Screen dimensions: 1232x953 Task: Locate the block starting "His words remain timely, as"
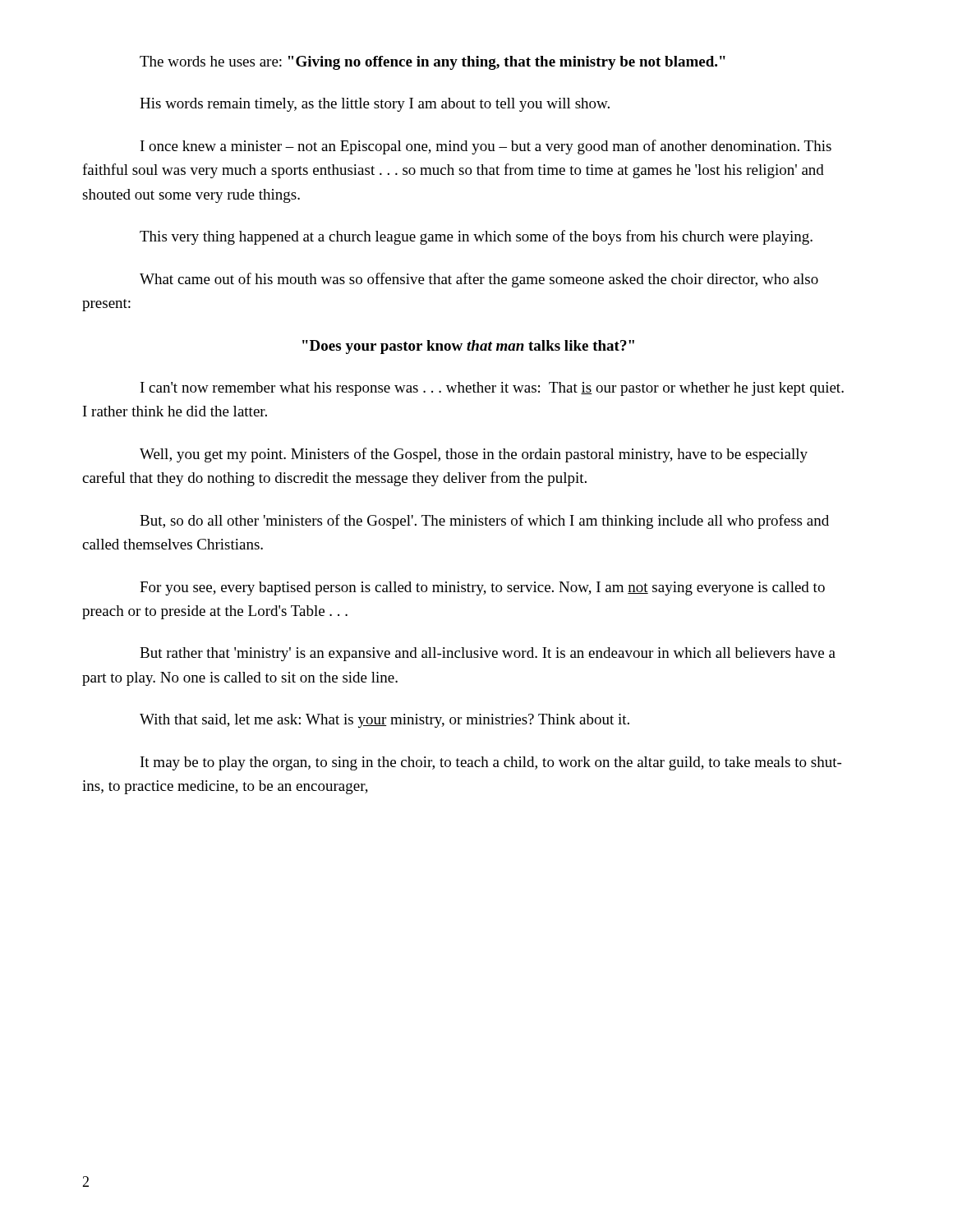(x=375, y=103)
